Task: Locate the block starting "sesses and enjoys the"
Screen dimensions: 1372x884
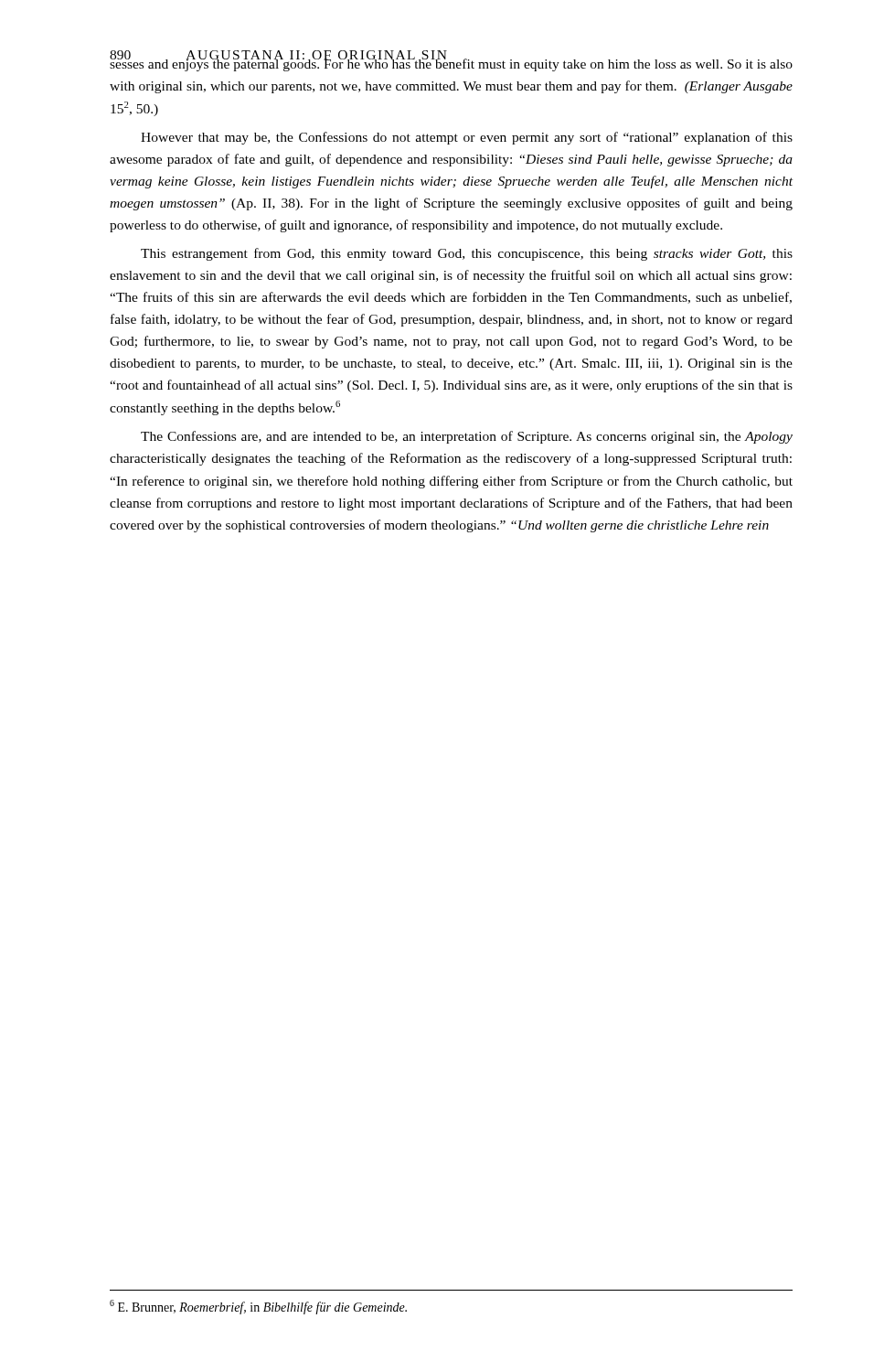Action: 451,86
